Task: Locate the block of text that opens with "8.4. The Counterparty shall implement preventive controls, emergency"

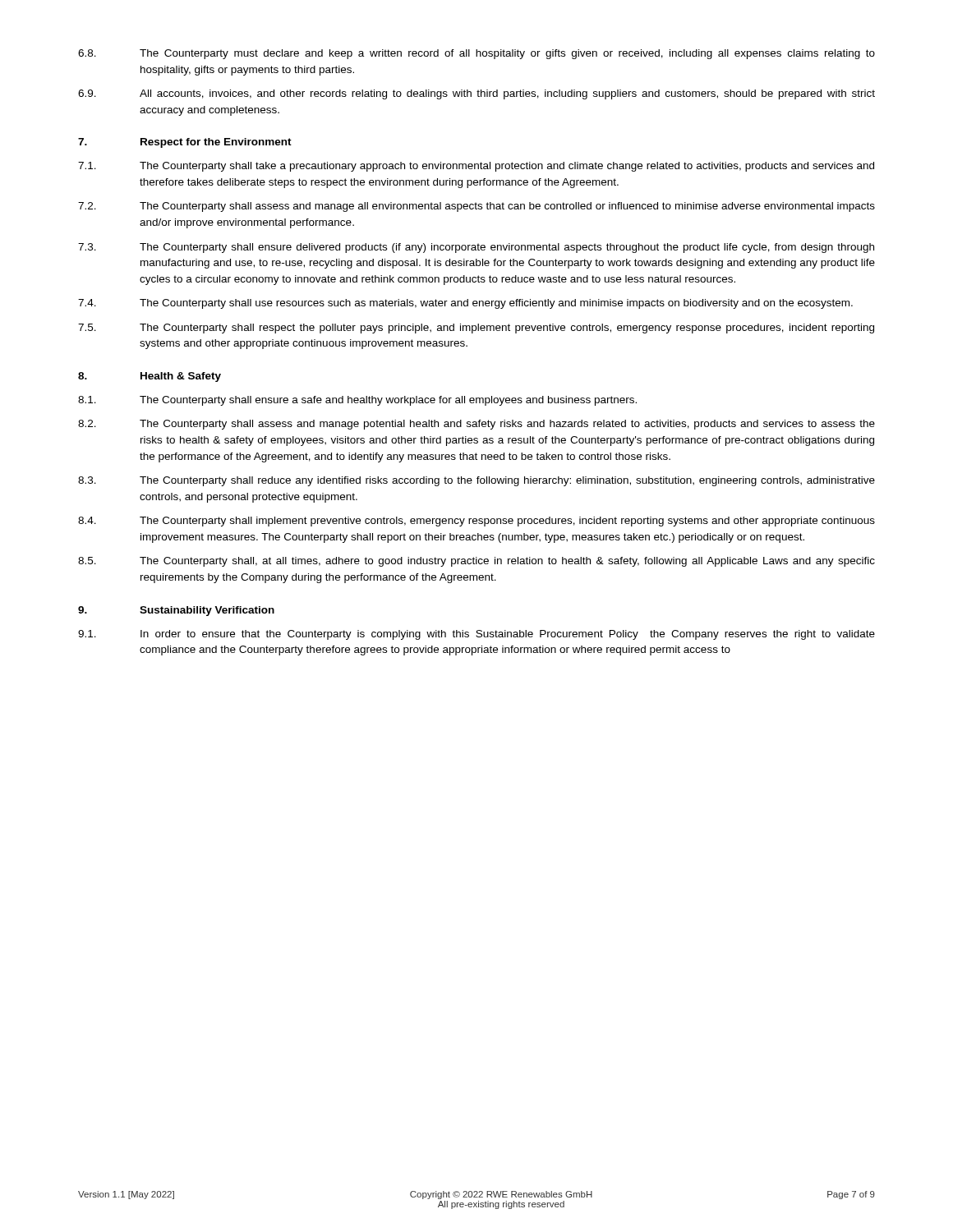Action: [x=476, y=529]
